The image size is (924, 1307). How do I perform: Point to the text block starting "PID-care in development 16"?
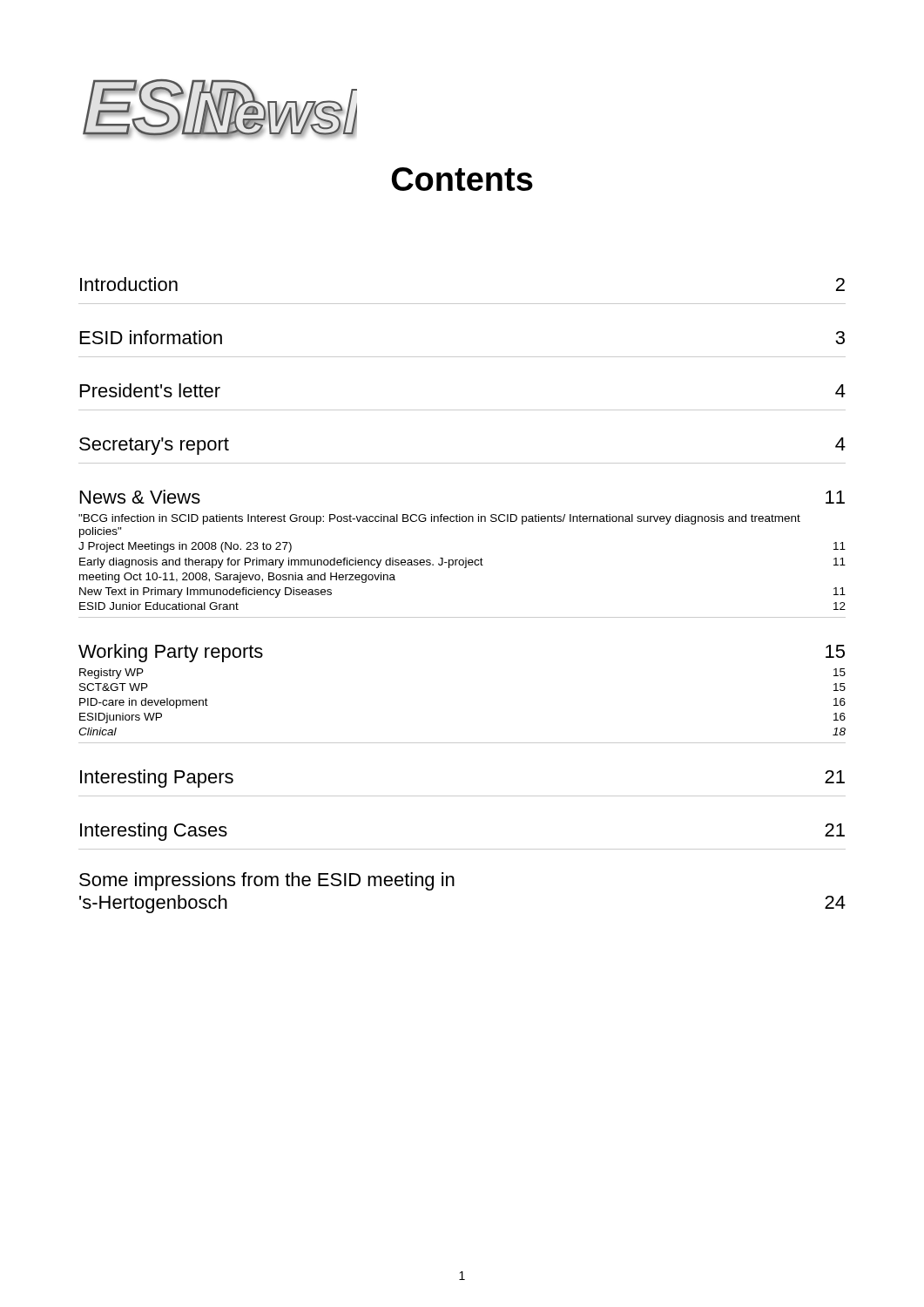point(145,703)
